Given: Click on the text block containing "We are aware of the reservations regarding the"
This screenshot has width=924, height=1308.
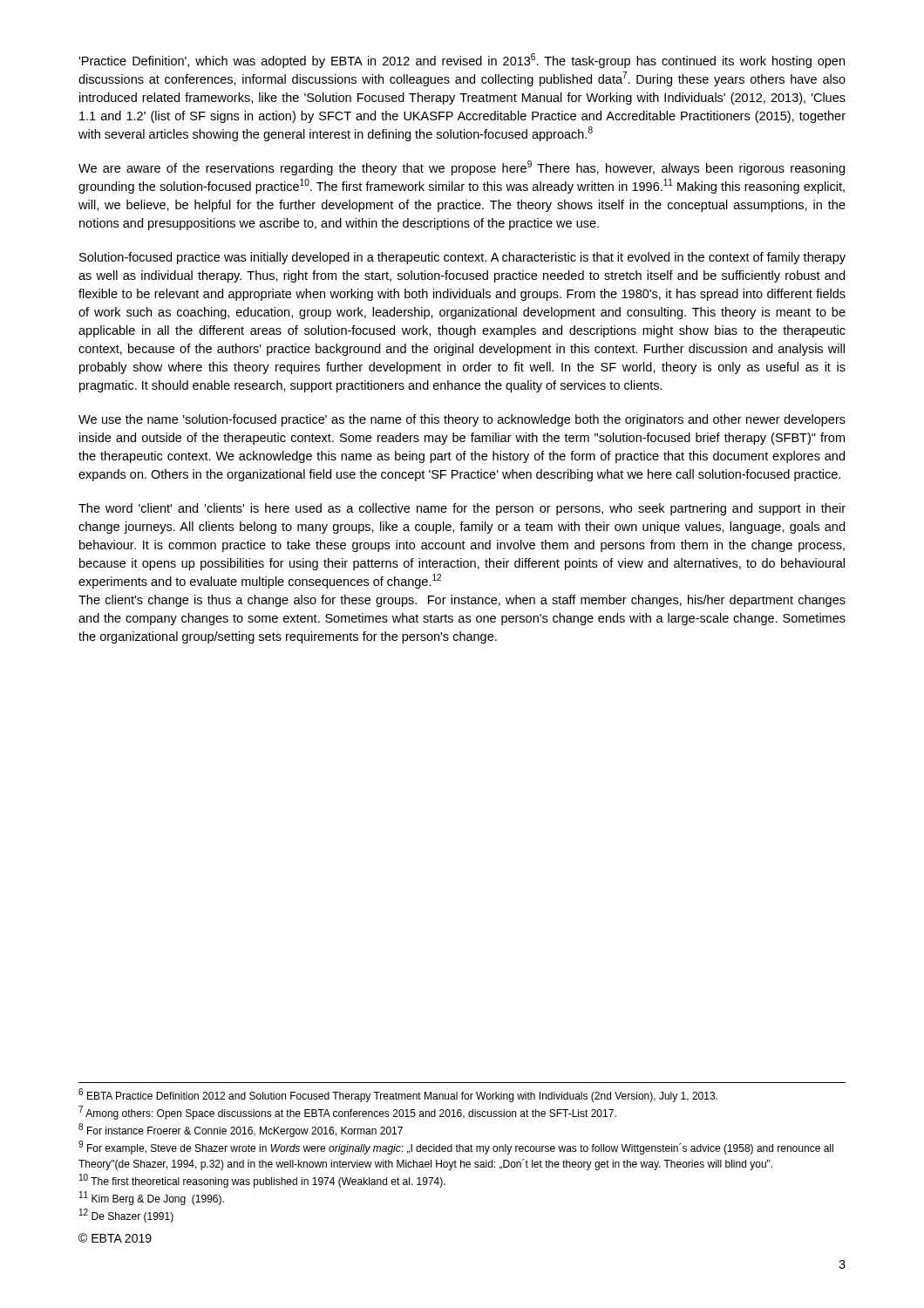Looking at the screenshot, I should (462, 195).
